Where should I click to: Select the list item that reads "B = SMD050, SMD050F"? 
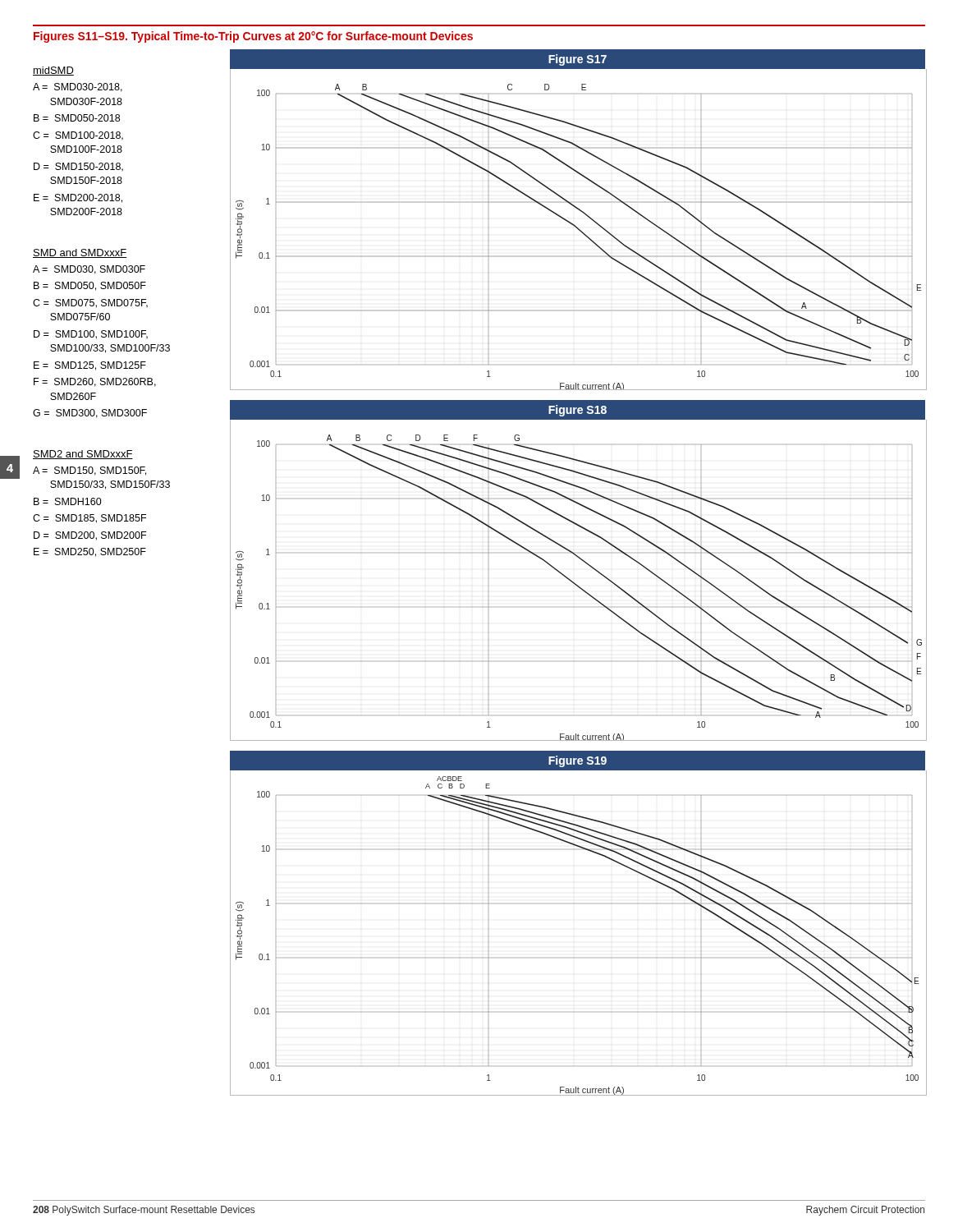click(89, 286)
